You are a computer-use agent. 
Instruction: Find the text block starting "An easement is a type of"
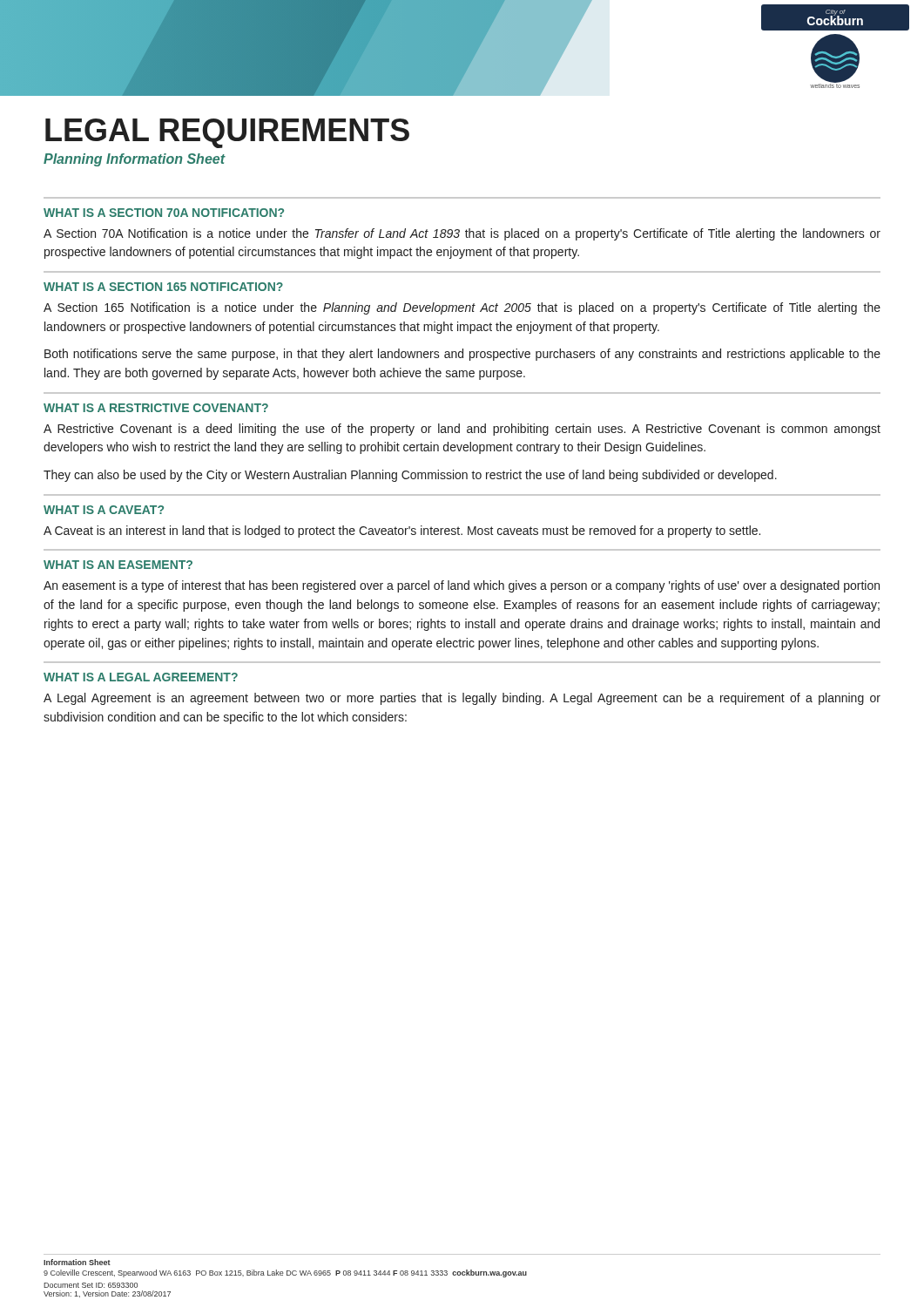coord(462,615)
